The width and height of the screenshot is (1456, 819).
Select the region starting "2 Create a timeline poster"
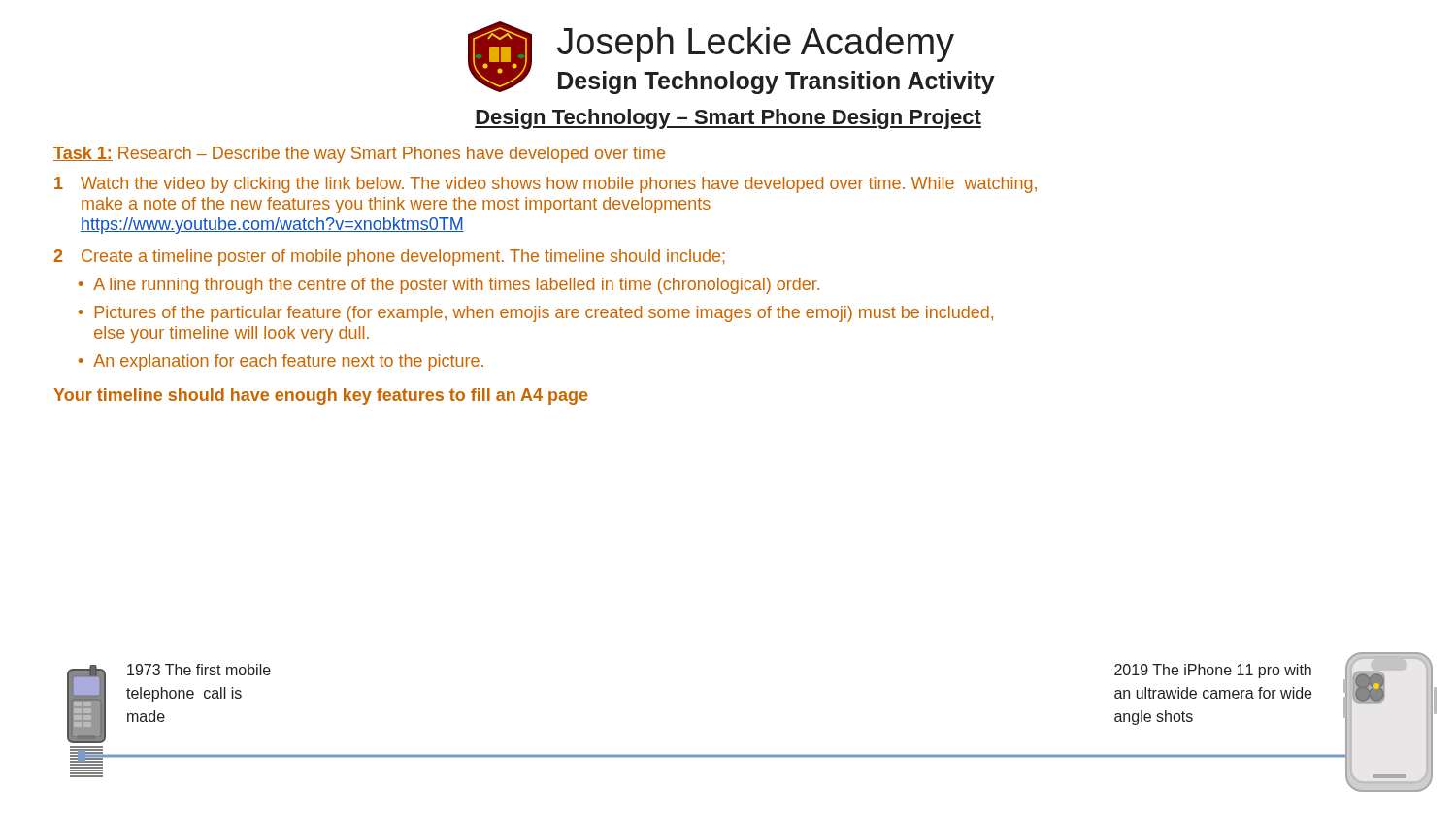tap(390, 257)
